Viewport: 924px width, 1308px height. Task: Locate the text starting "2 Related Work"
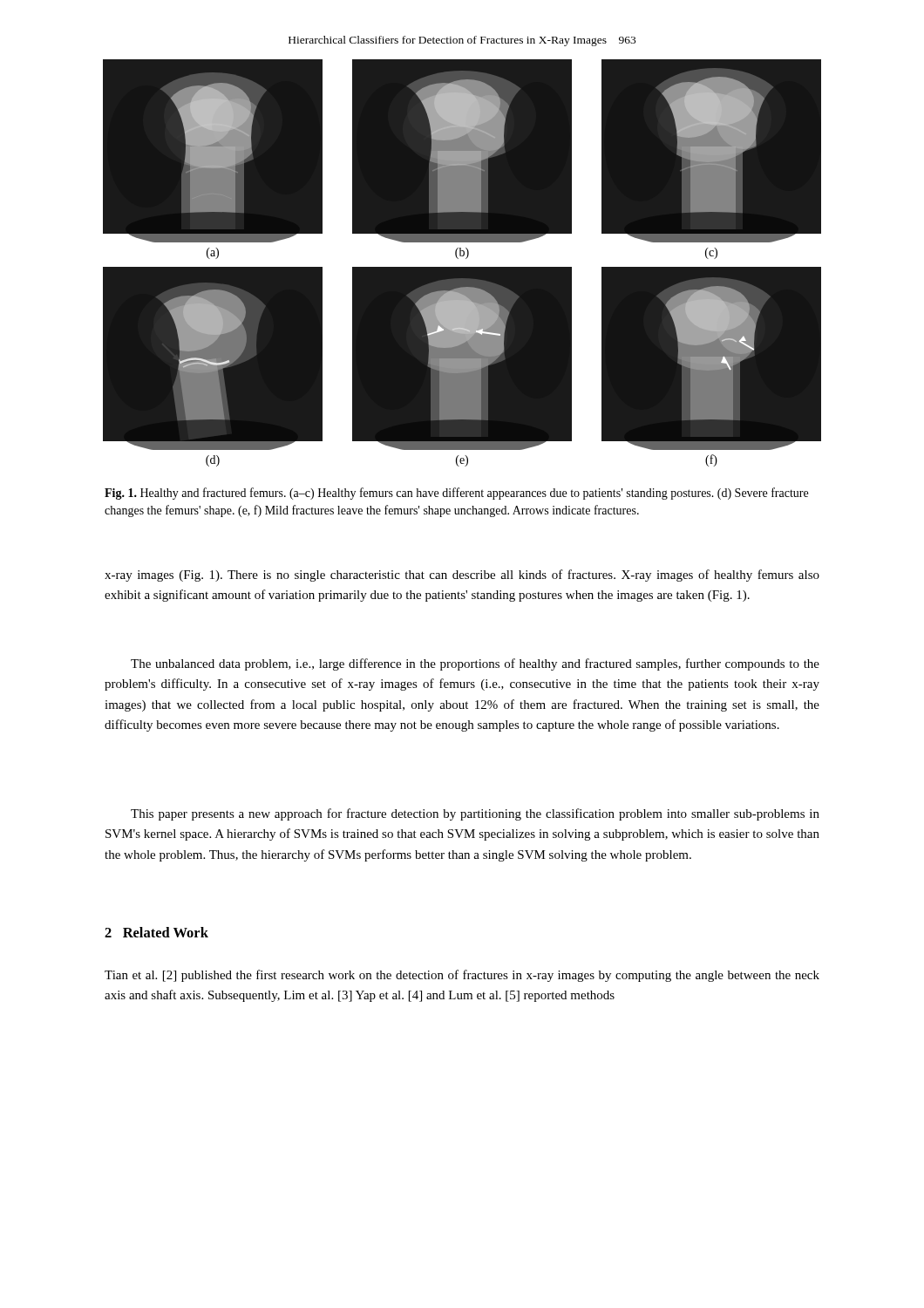point(156,933)
